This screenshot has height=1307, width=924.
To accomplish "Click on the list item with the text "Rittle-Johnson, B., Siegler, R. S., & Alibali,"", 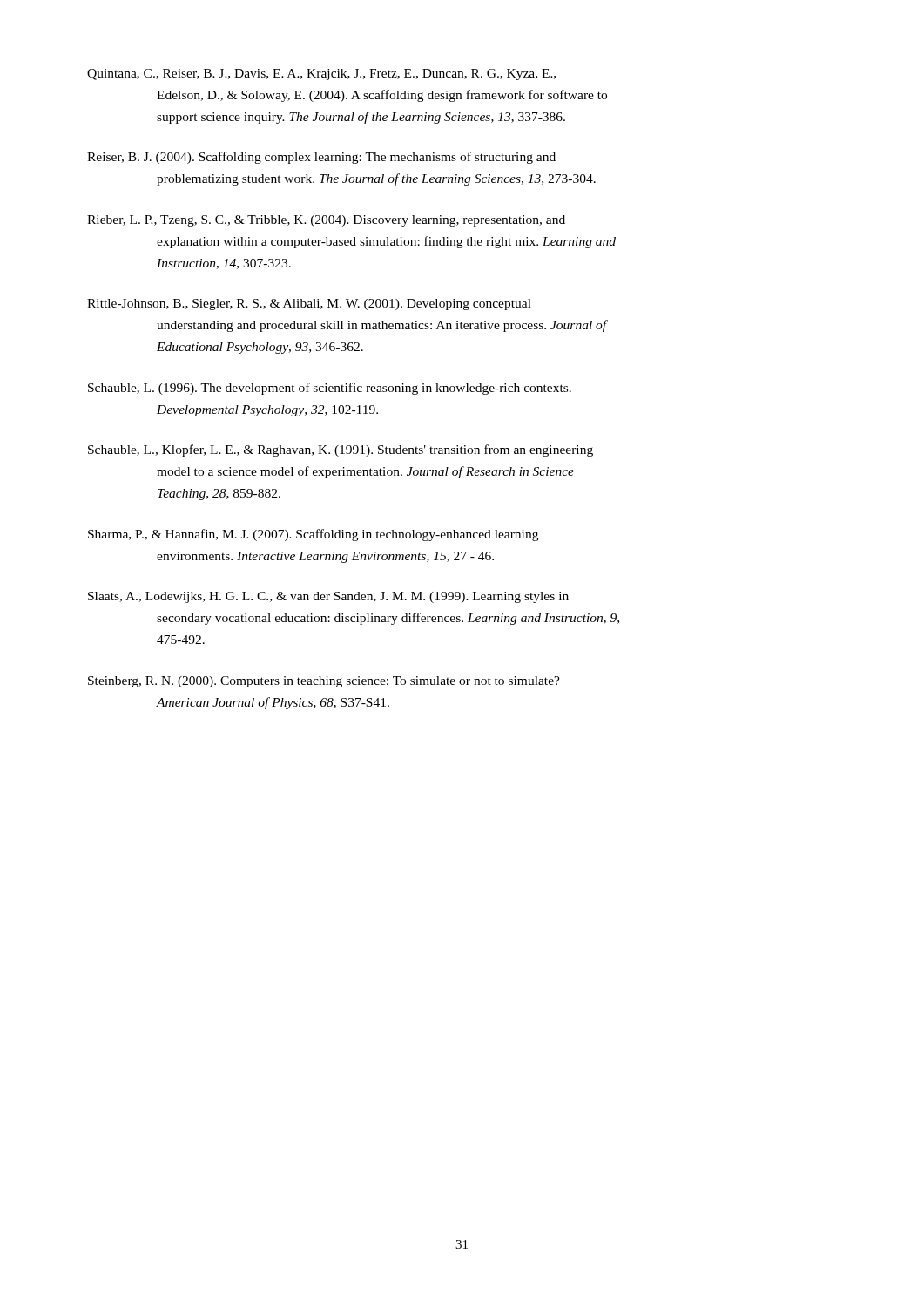I will point(347,327).
